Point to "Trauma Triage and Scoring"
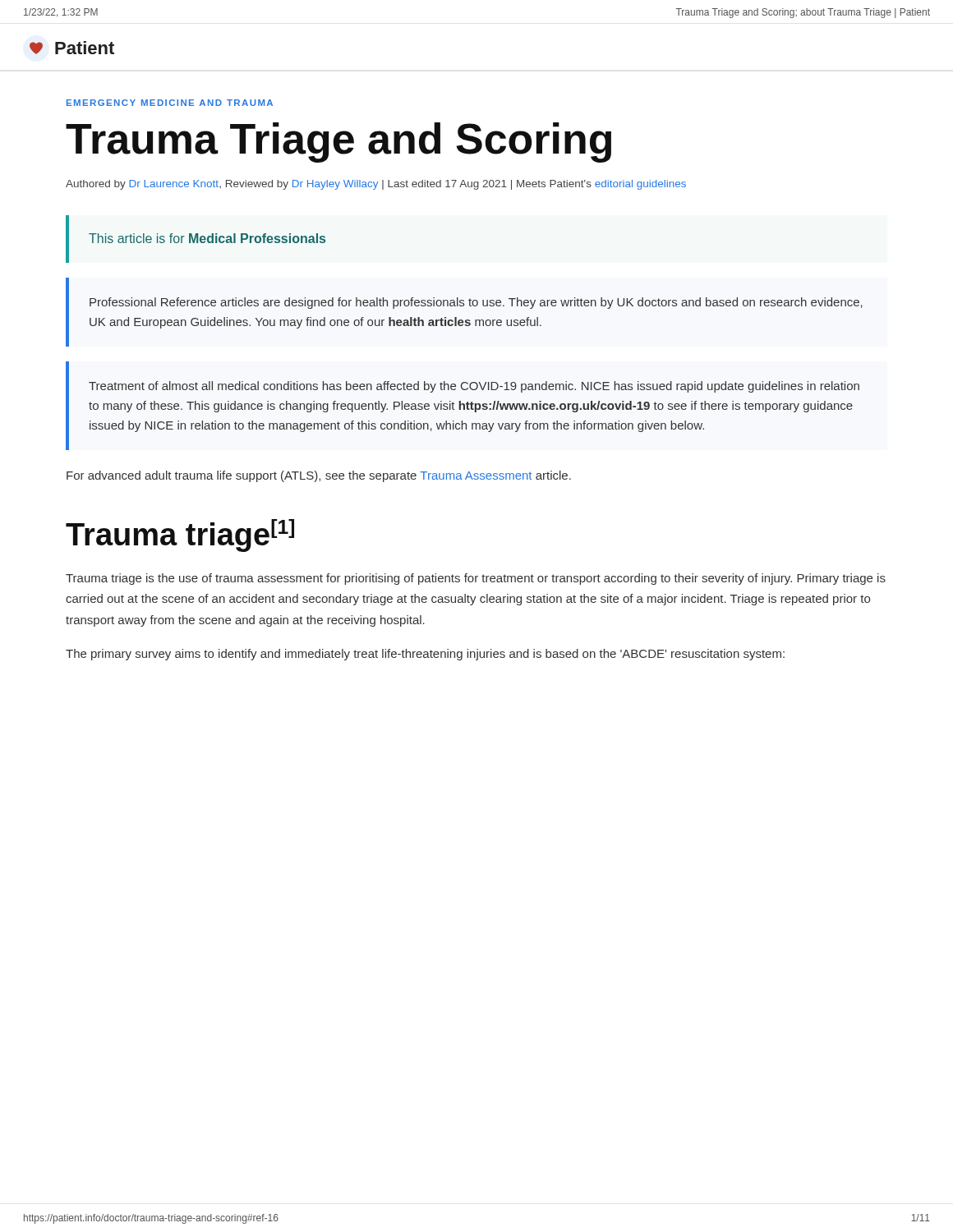This screenshot has width=953, height=1232. click(x=340, y=139)
